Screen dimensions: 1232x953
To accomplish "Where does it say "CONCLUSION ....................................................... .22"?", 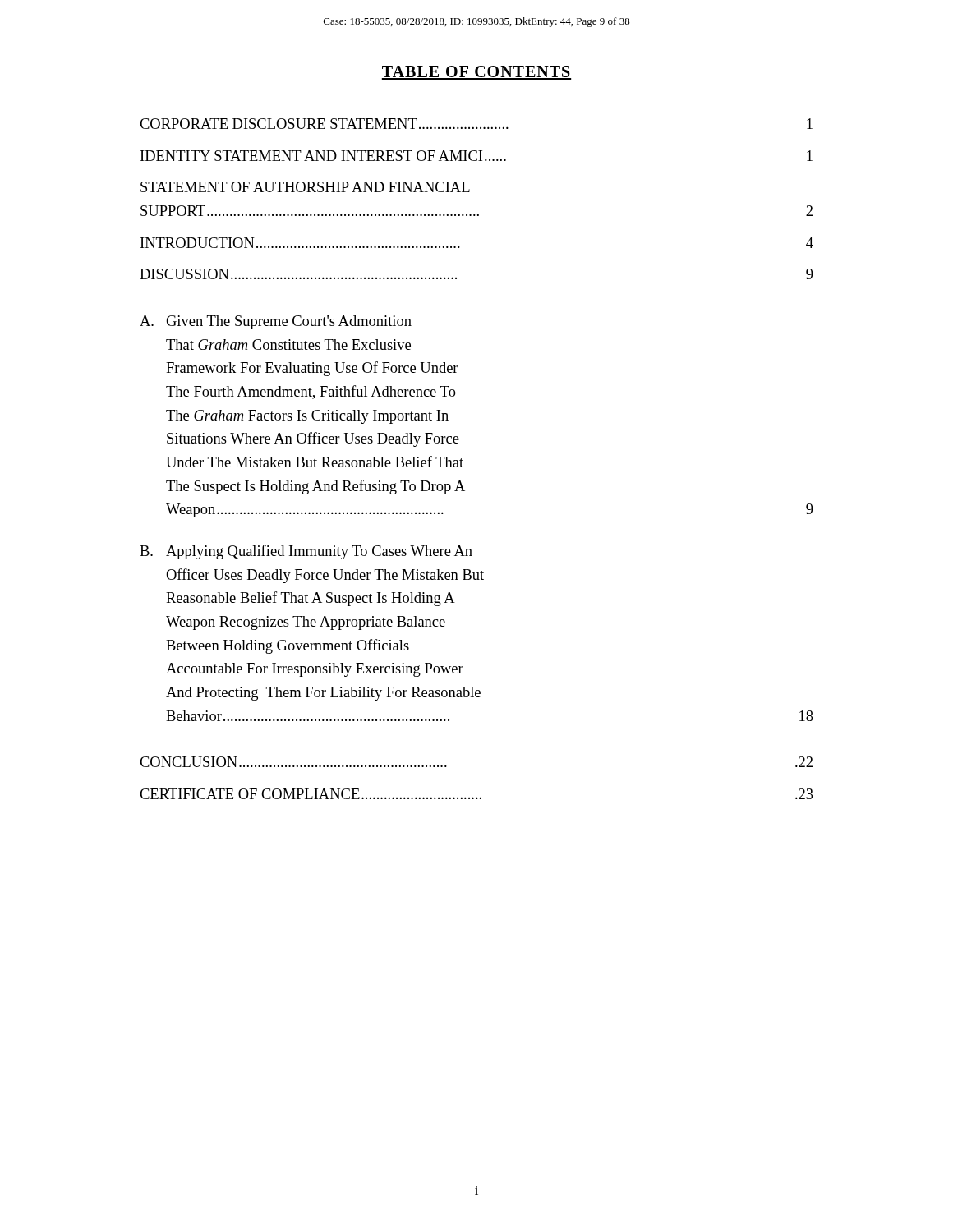I will point(232,762).
